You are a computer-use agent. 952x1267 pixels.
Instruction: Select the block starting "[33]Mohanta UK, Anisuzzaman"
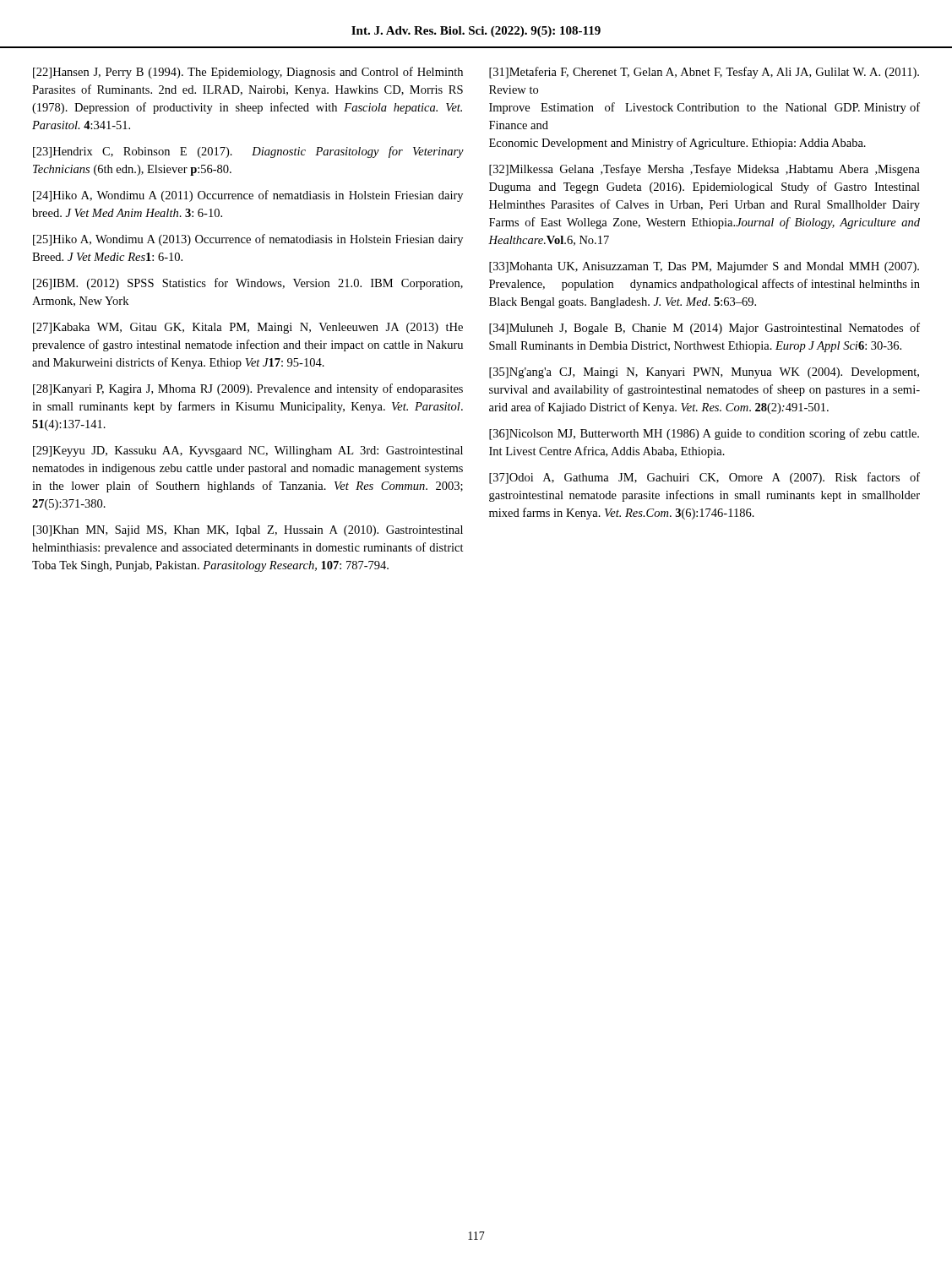click(x=704, y=284)
